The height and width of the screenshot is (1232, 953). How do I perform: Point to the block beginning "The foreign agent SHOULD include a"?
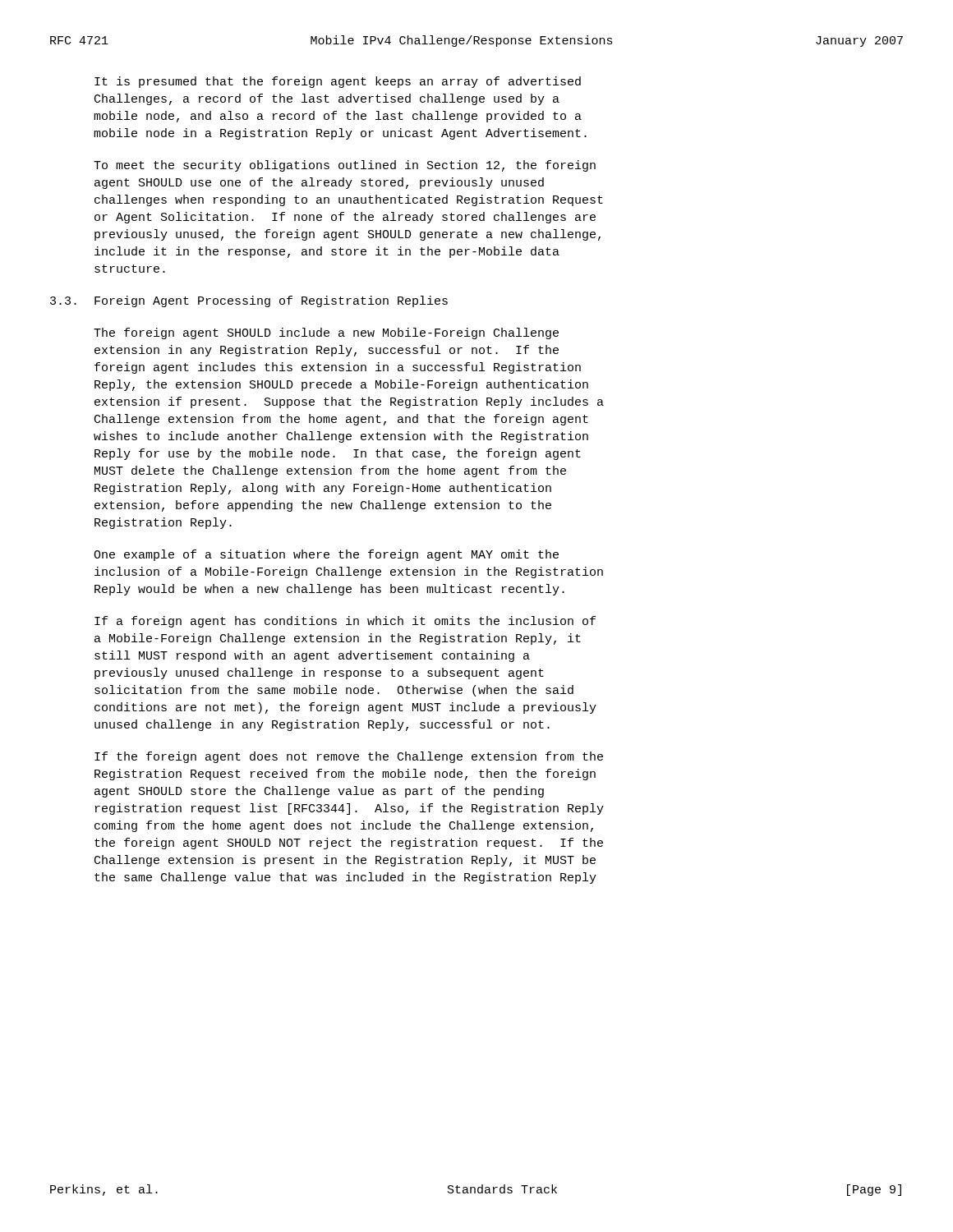tap(349, 429)
